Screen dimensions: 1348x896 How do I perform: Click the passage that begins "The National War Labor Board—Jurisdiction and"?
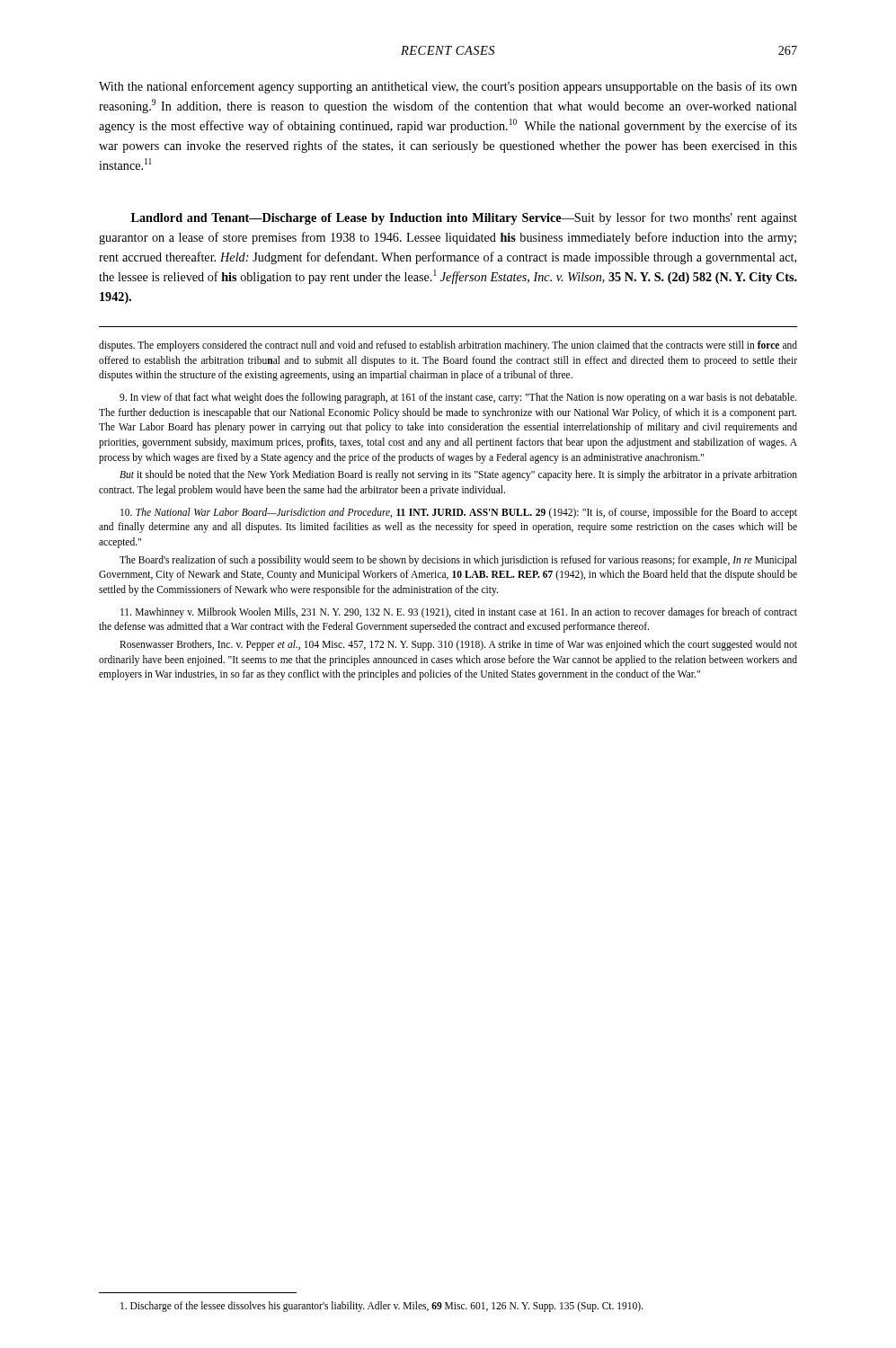(x=448, y=551)
